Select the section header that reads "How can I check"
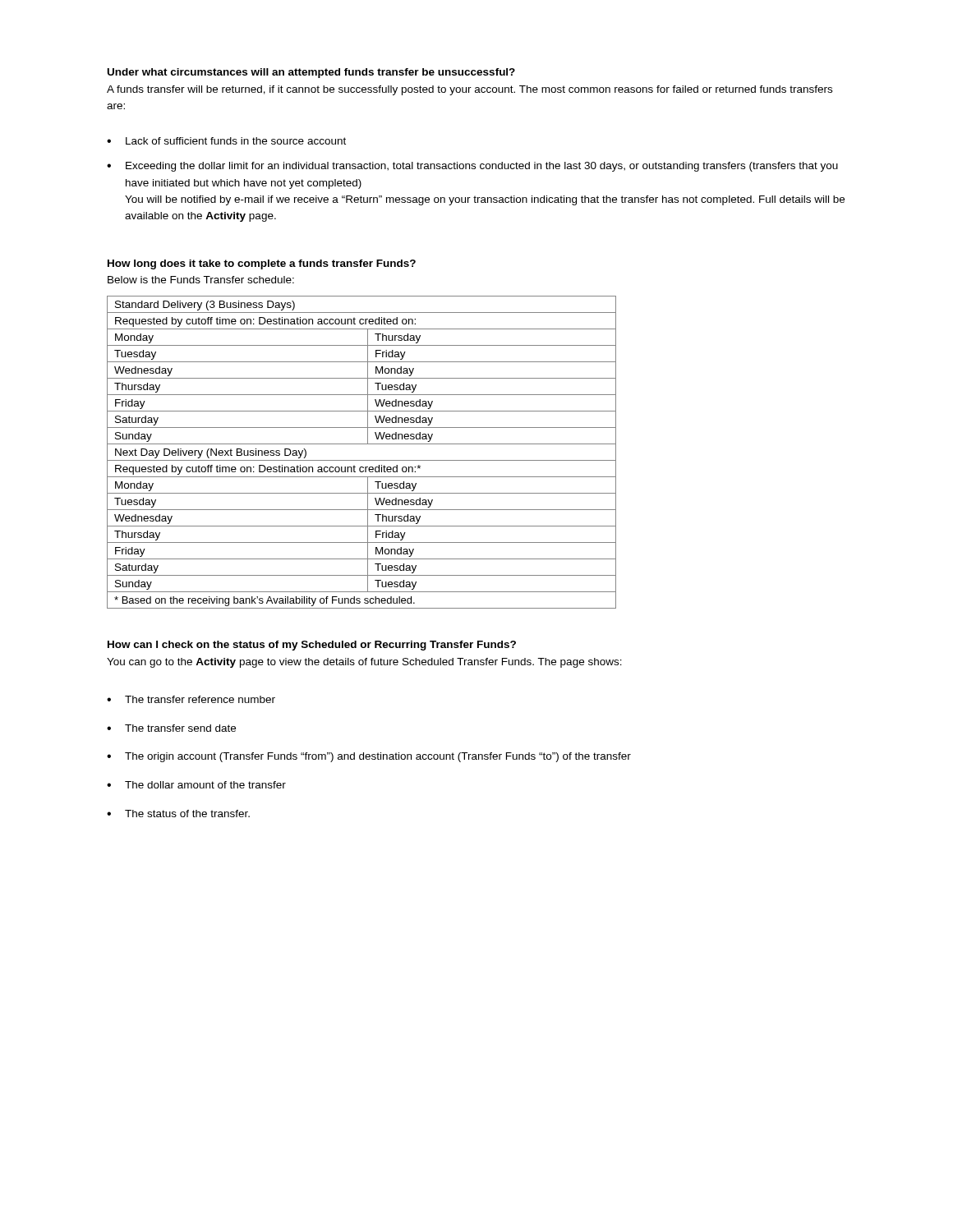 (x=312, y=644)
